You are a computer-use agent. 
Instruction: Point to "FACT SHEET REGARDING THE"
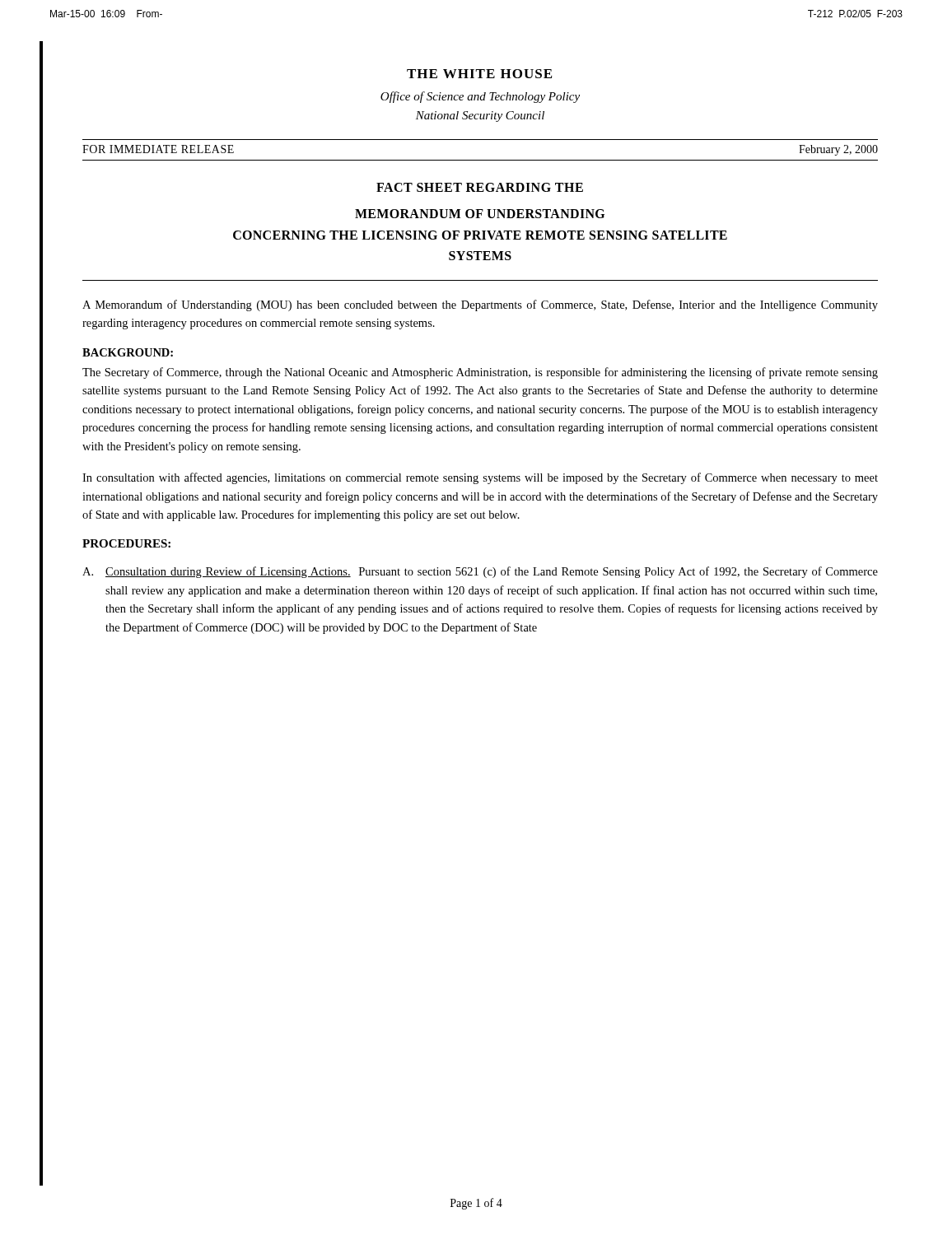point(480,187)
